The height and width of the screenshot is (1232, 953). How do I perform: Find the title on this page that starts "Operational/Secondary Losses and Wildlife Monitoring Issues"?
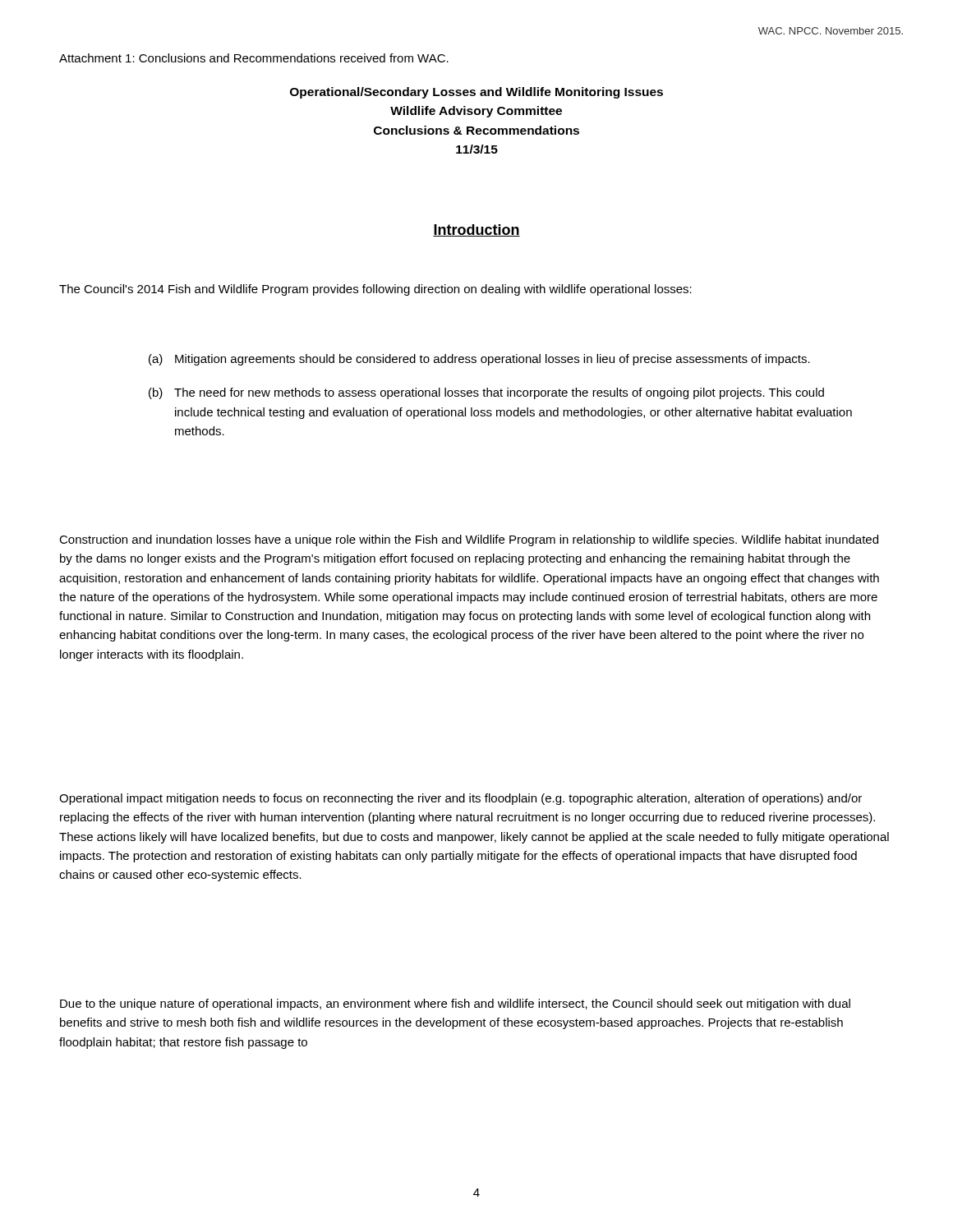pos(476,120)
